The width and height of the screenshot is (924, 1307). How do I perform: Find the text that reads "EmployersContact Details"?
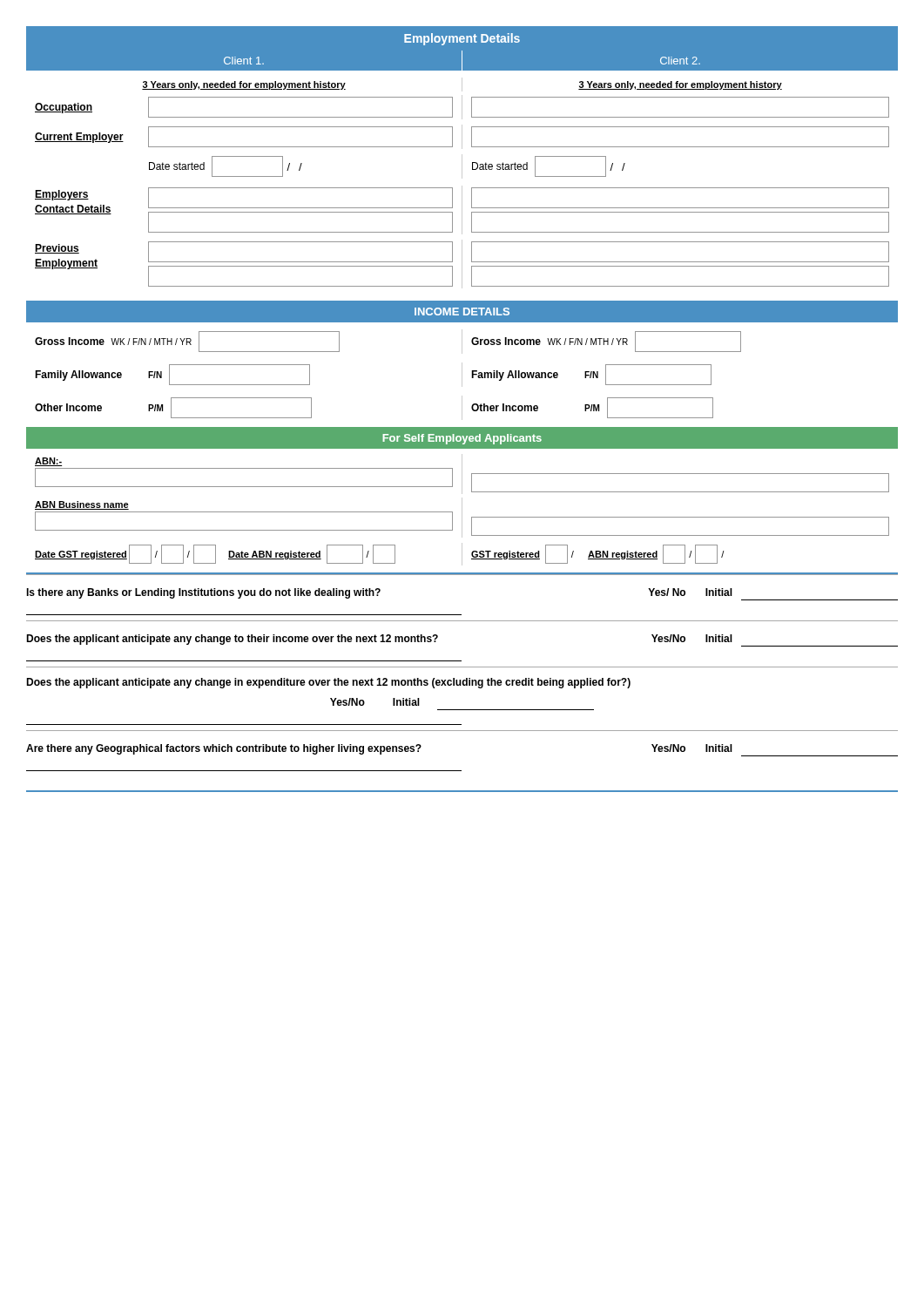click(x=73, y=202)
